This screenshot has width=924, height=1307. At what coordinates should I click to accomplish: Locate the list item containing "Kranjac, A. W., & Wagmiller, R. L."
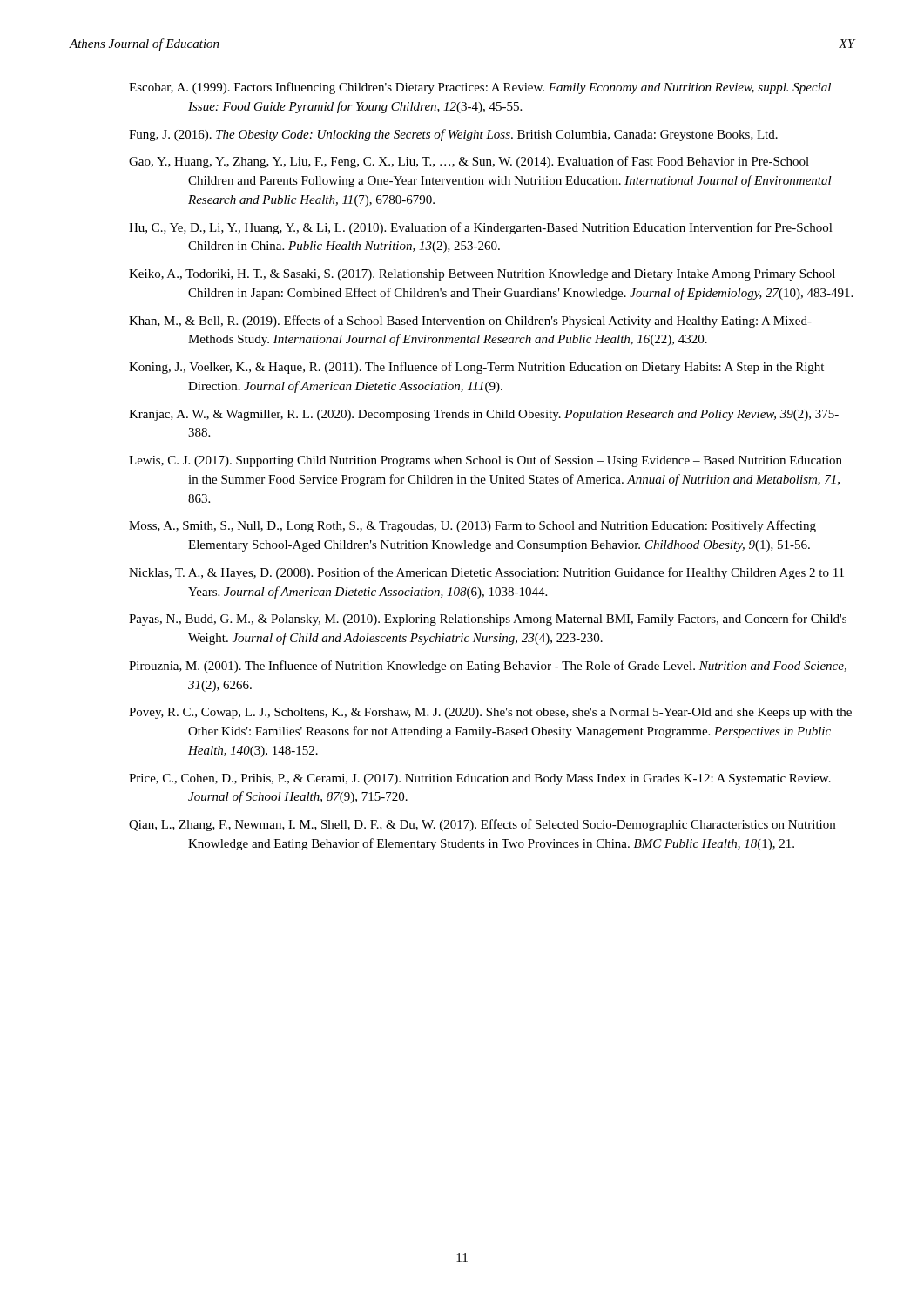point(484,423)
